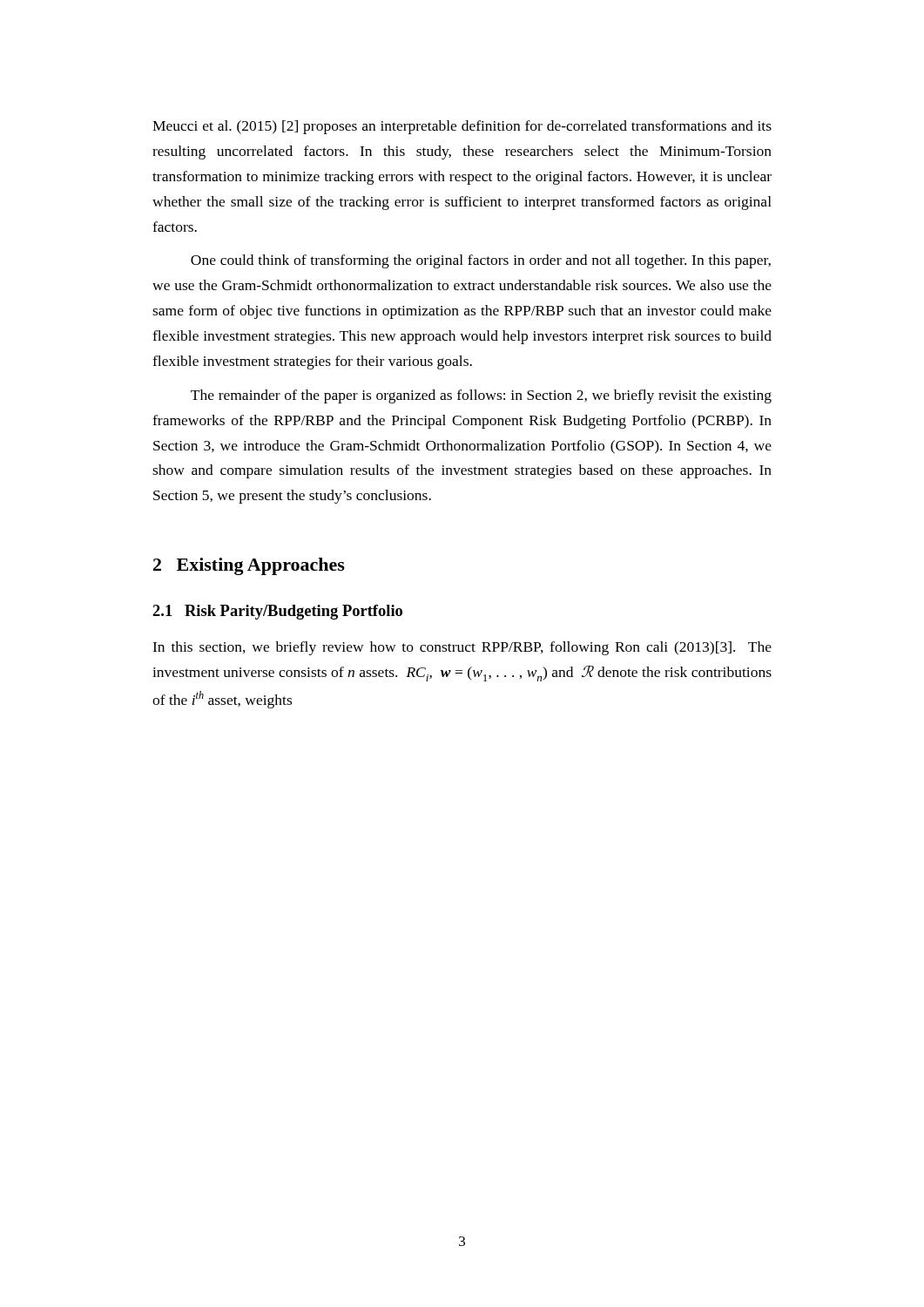
Task: Find the block on this page that starts "One could think"
Action: [462, 311]
